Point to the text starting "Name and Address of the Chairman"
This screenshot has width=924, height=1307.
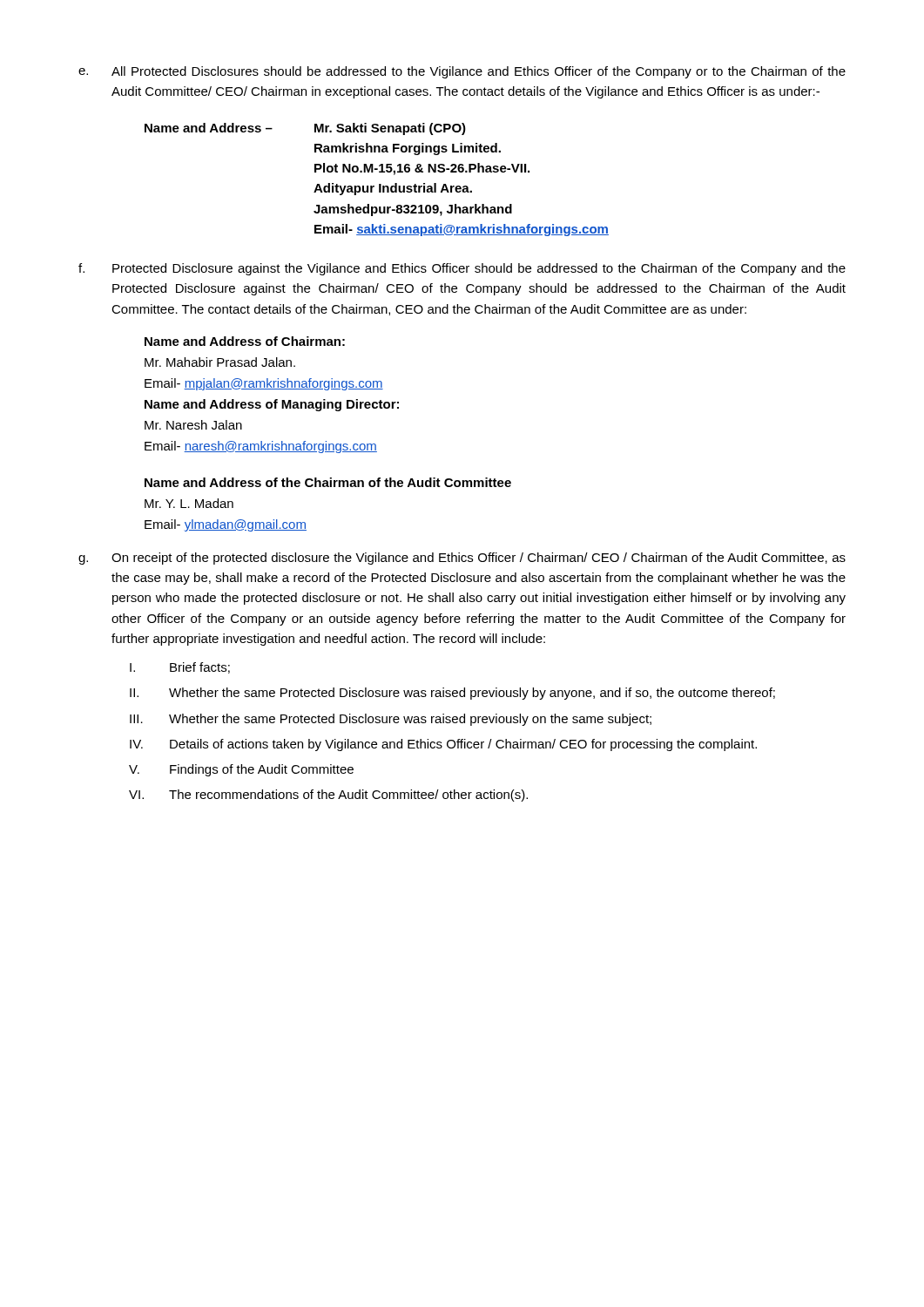328,482
